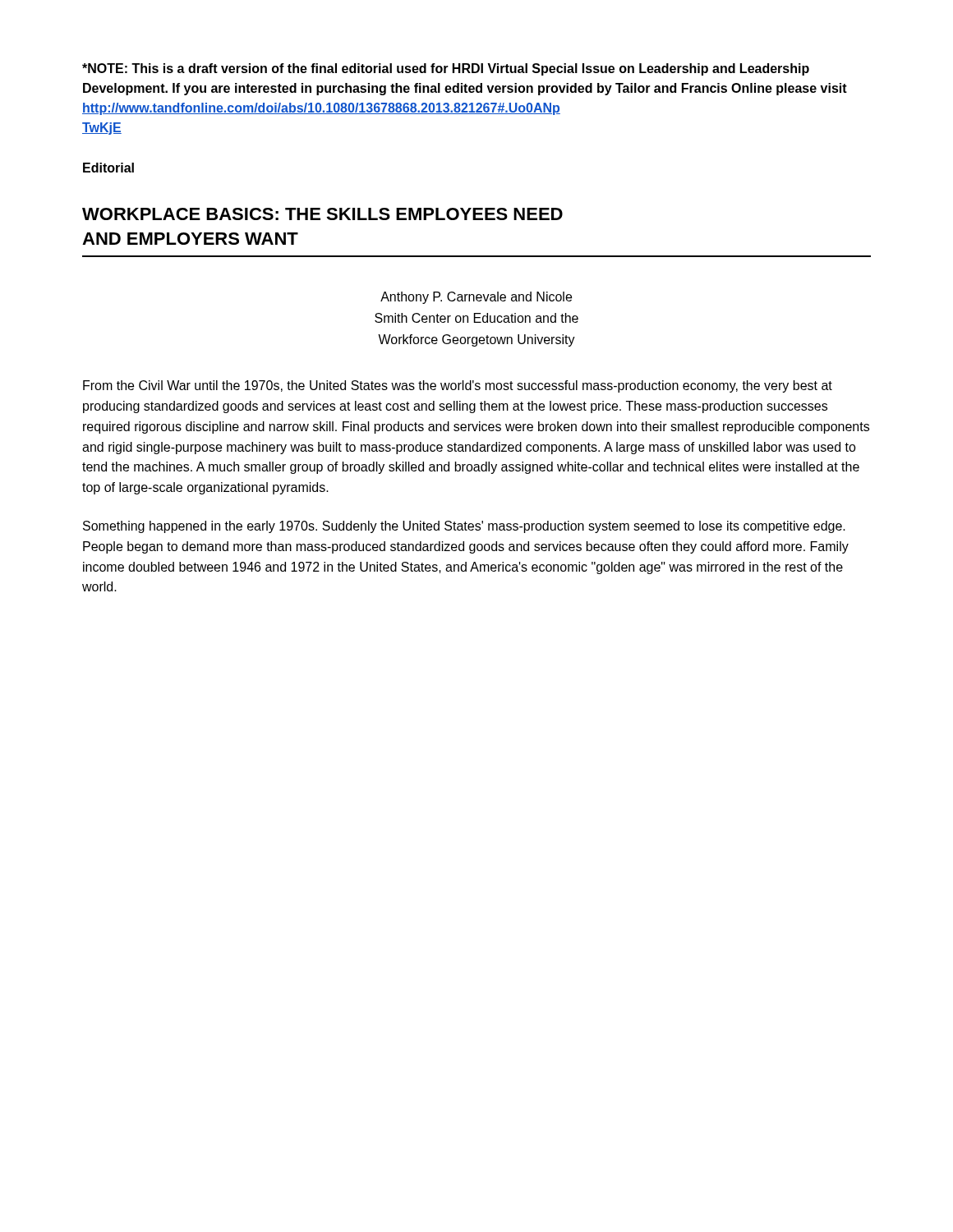Find the text block that says "From the Civil"
This screenshot has width=953, height=1232.
pos(476,437)
